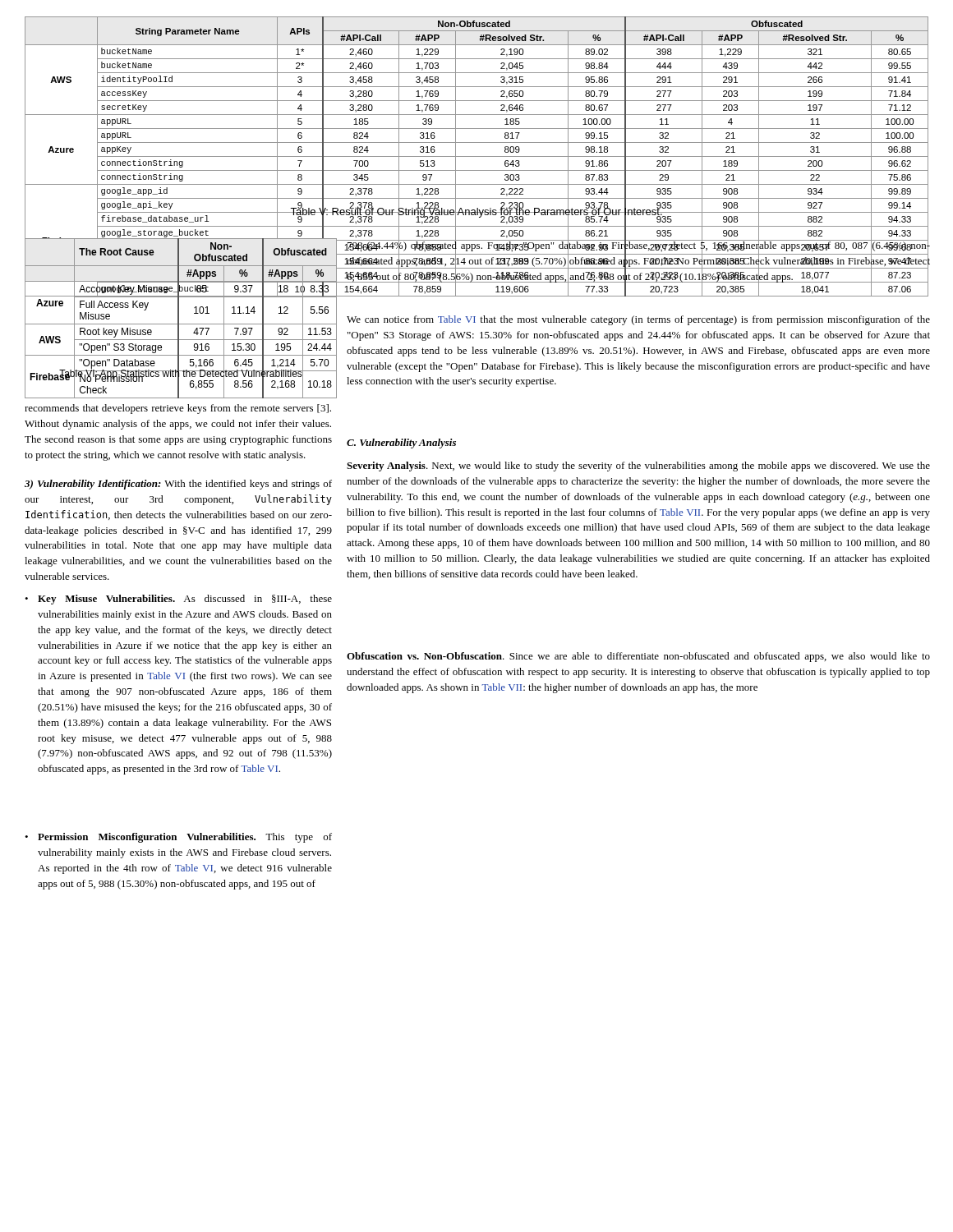Locate the section header containing "C. Vulnerability Analysis"
953x1232 pixels.
[402, 442]
